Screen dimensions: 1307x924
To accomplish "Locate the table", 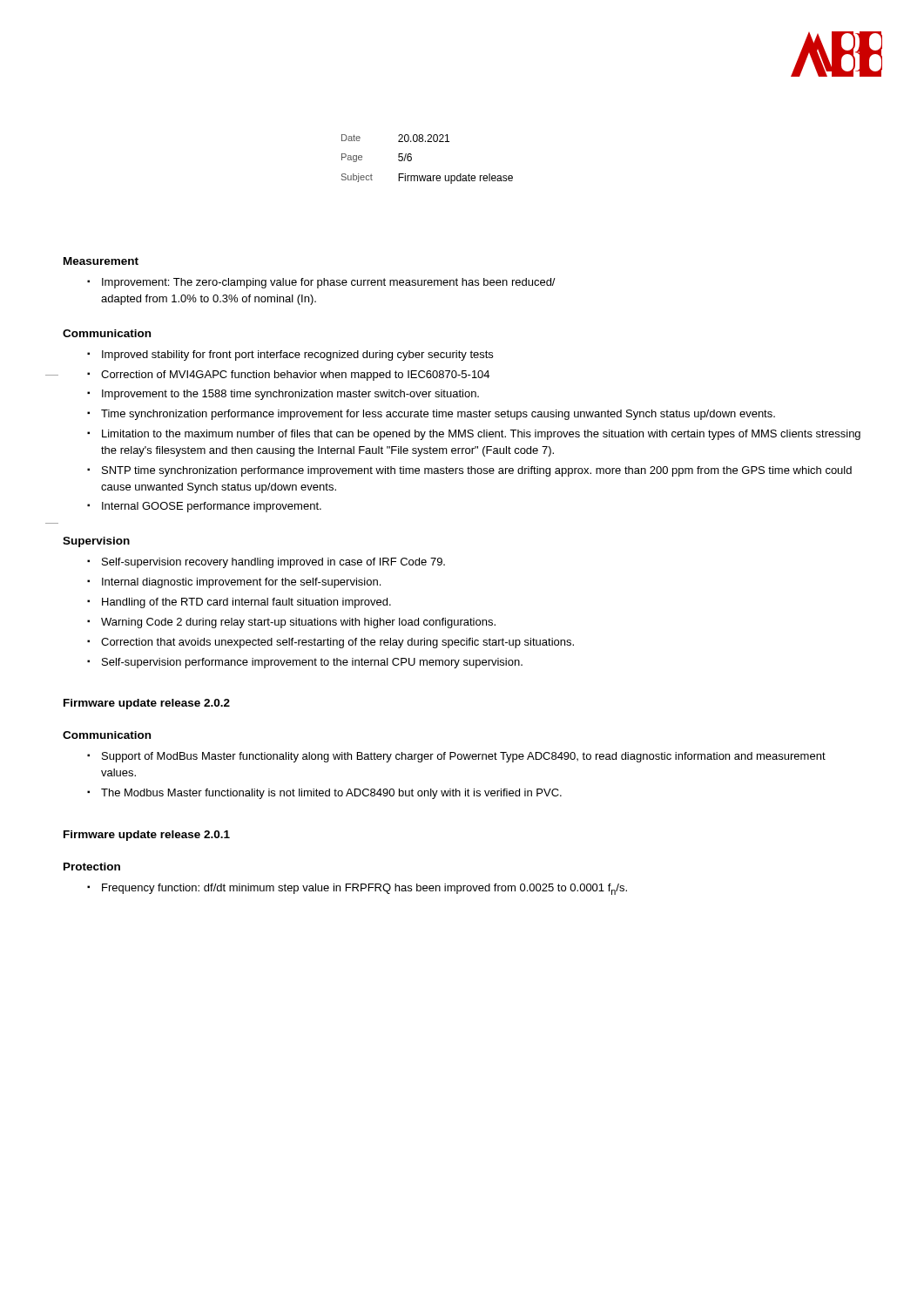I will tap(427, 158).
